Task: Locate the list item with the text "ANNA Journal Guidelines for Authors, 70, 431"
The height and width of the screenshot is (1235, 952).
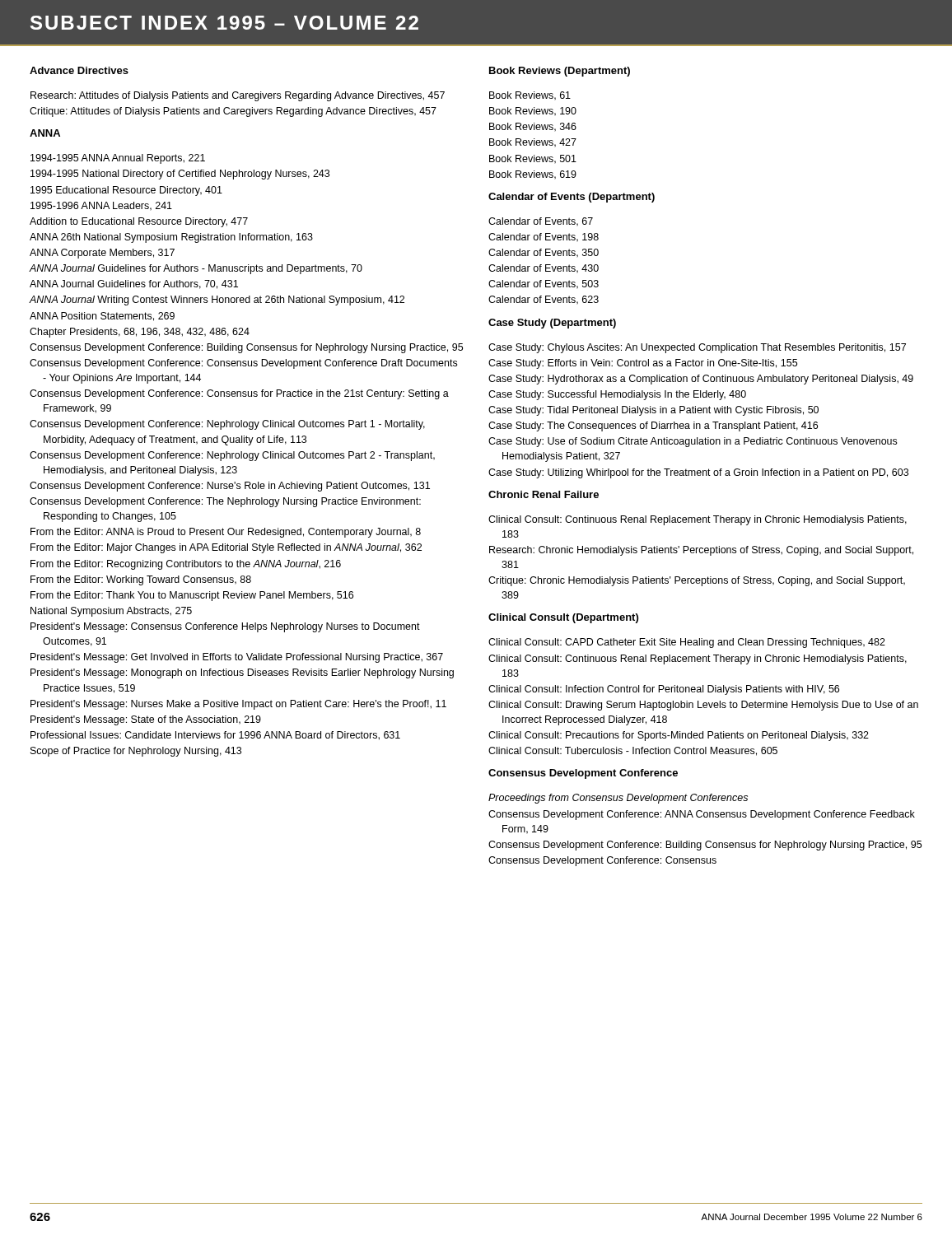Action: click(x=134, y=284)
